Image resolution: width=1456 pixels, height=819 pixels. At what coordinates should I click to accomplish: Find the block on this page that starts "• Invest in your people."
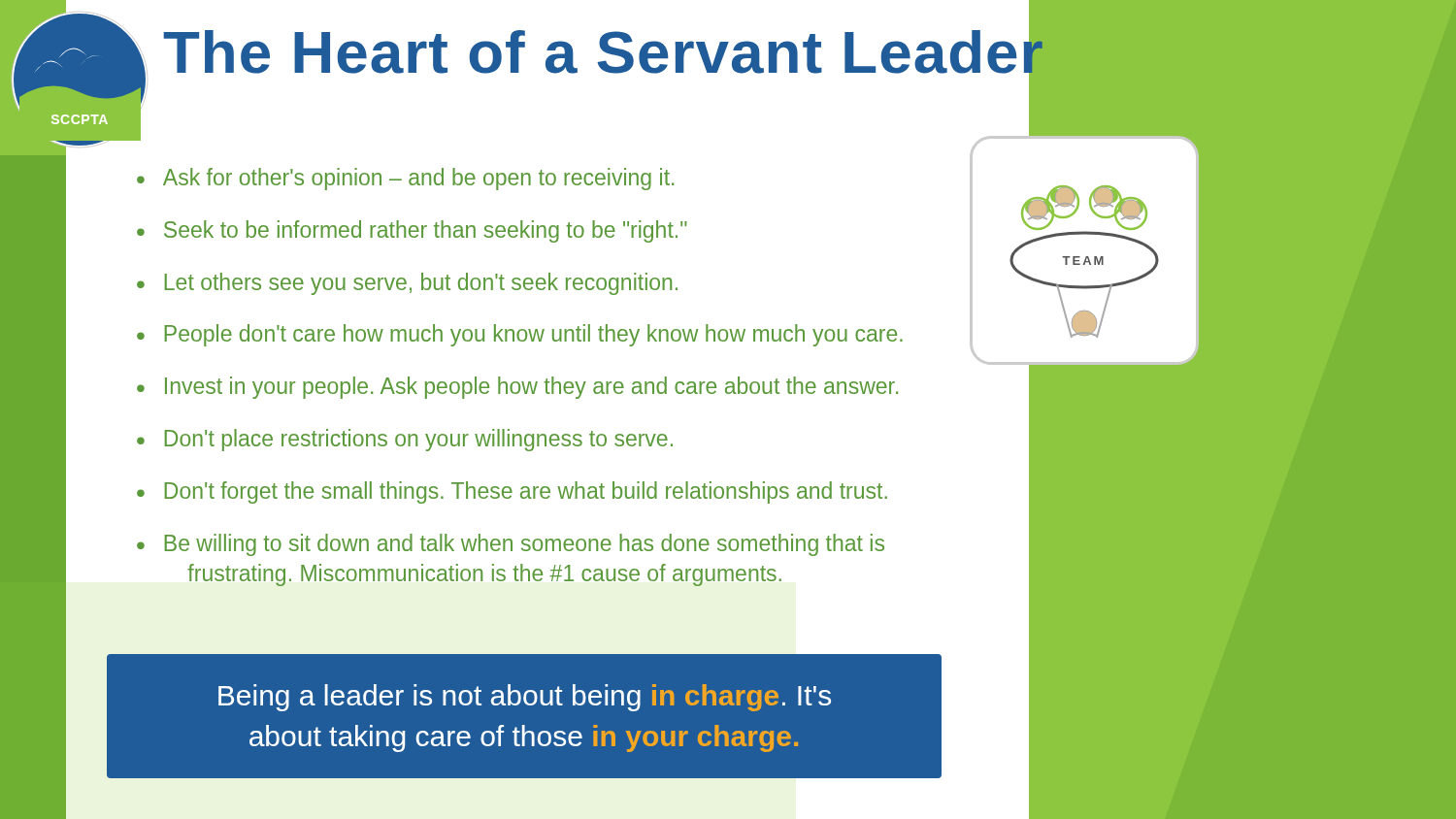[x=518, y=389]
